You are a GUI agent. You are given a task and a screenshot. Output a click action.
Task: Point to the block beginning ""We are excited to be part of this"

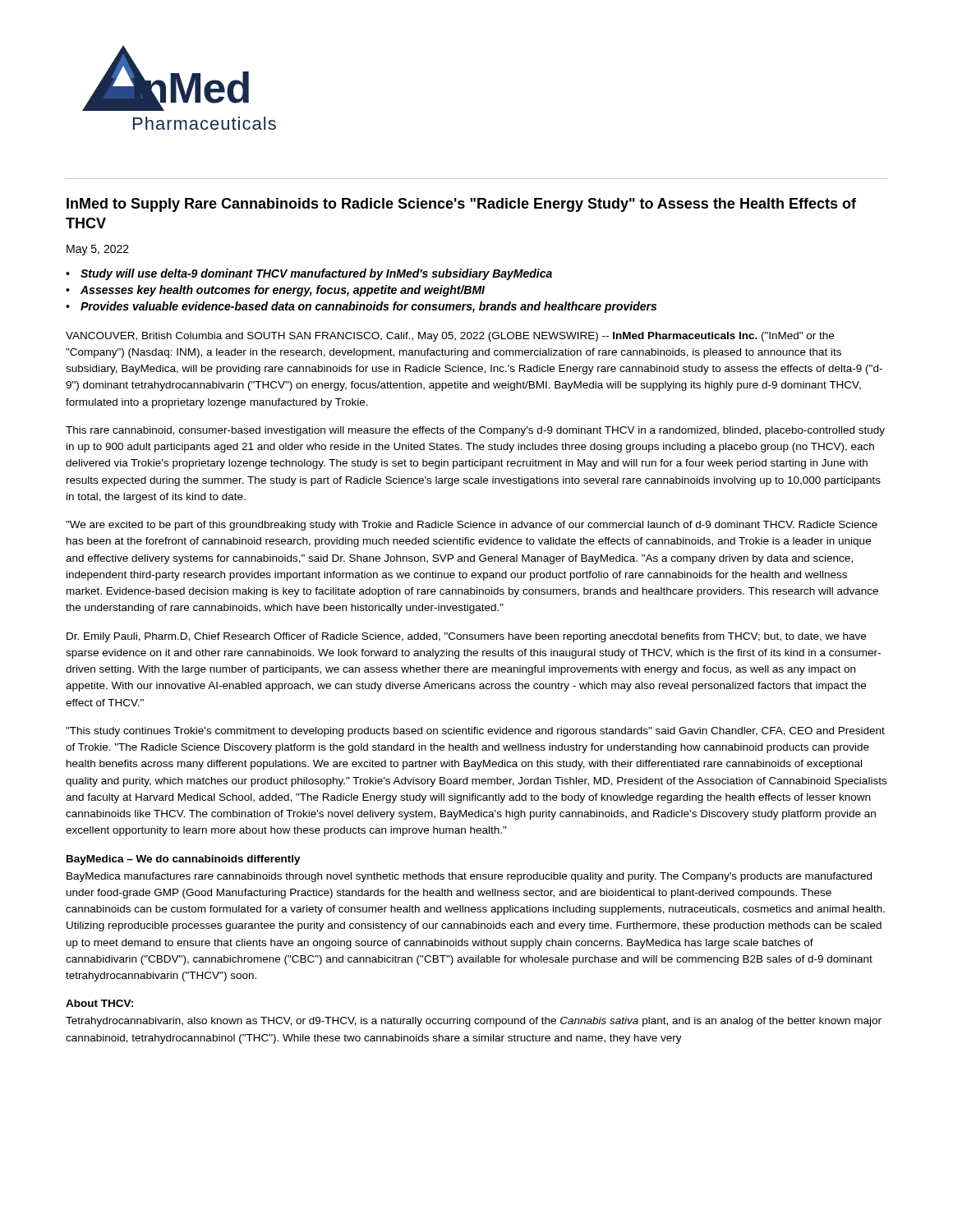coord(472,566)
